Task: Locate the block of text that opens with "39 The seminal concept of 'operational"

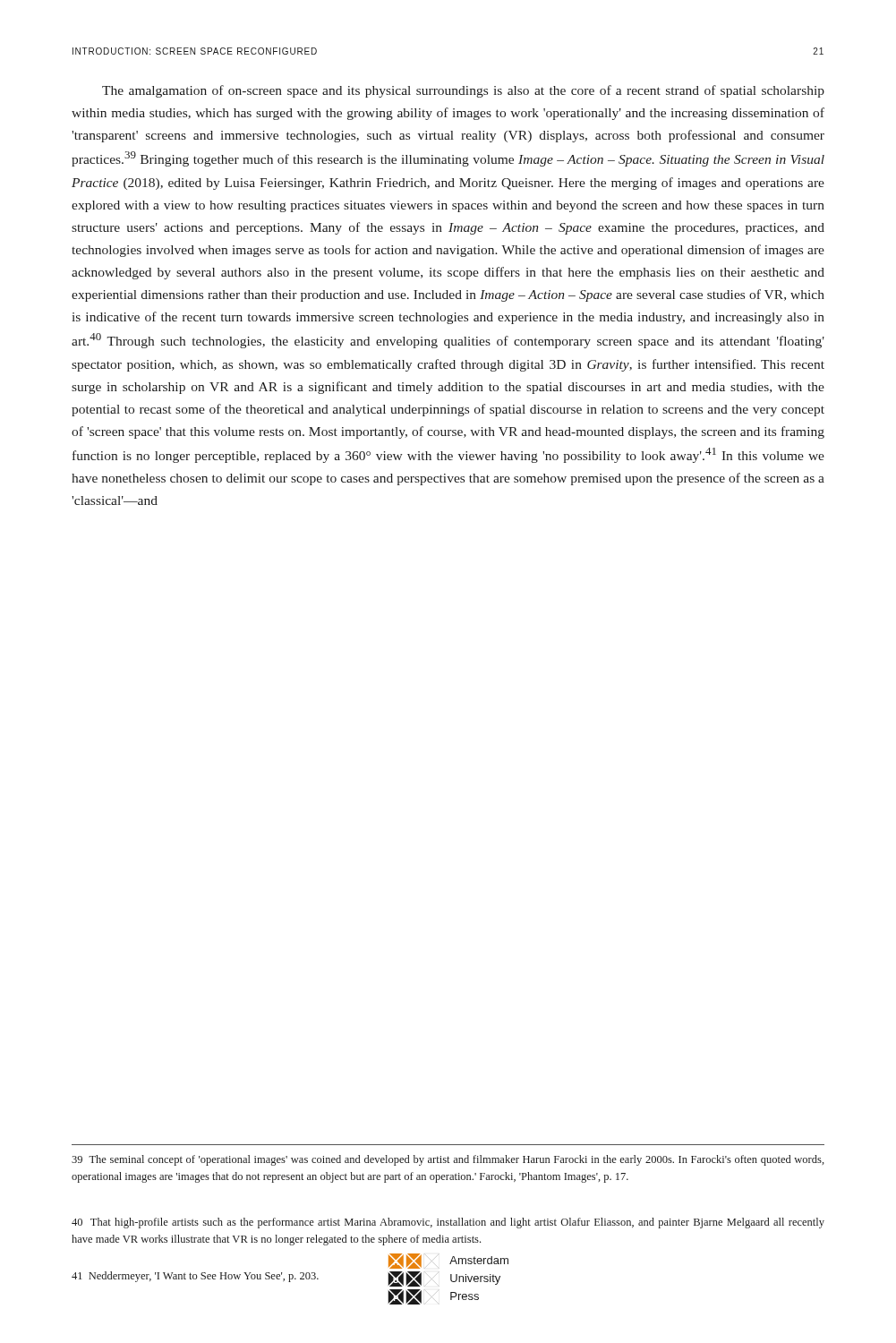Action: 448,1168
